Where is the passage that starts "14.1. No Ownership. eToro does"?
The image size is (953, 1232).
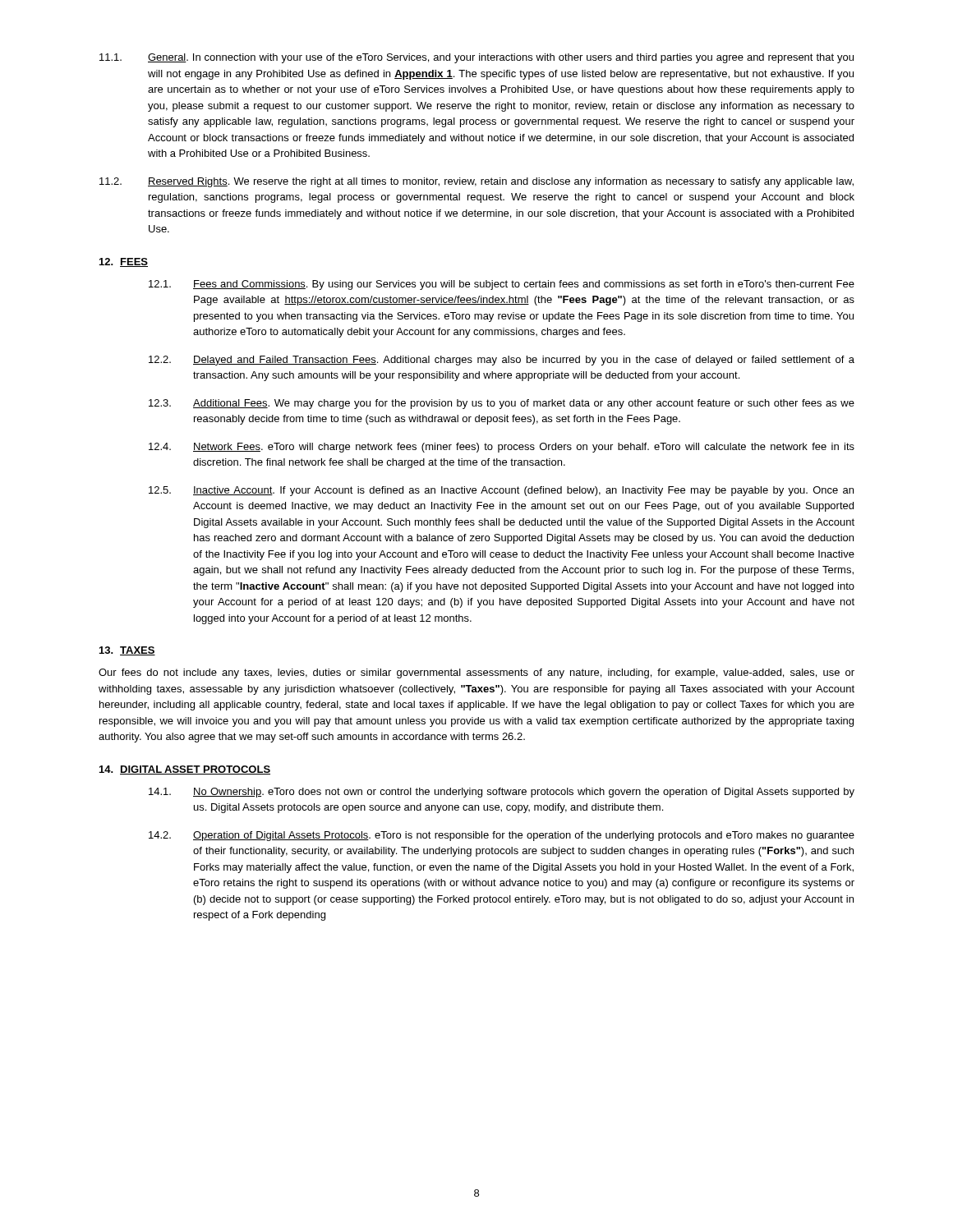click(x=501, y=799)
